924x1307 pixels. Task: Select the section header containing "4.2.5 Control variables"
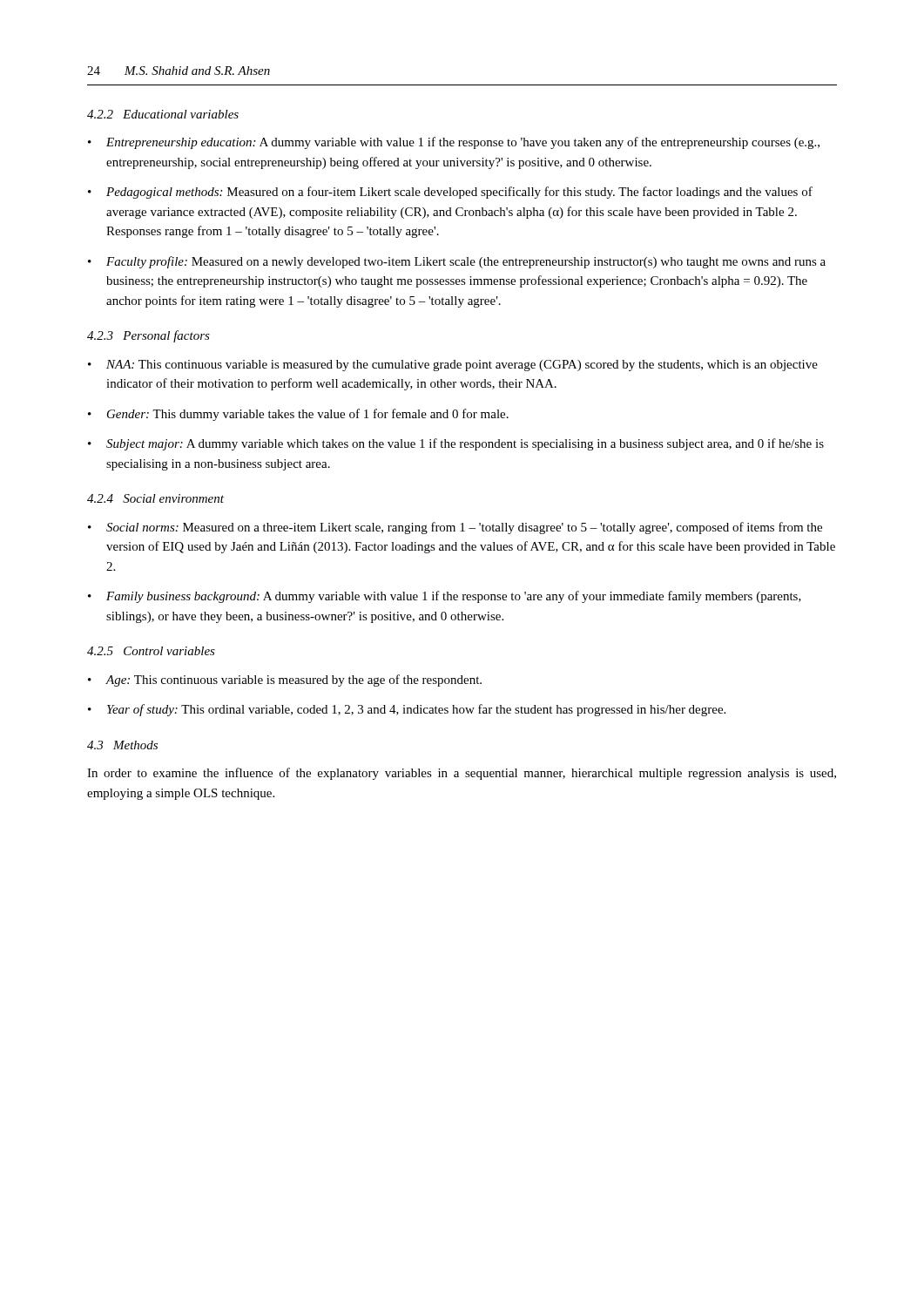pos(151,651)
